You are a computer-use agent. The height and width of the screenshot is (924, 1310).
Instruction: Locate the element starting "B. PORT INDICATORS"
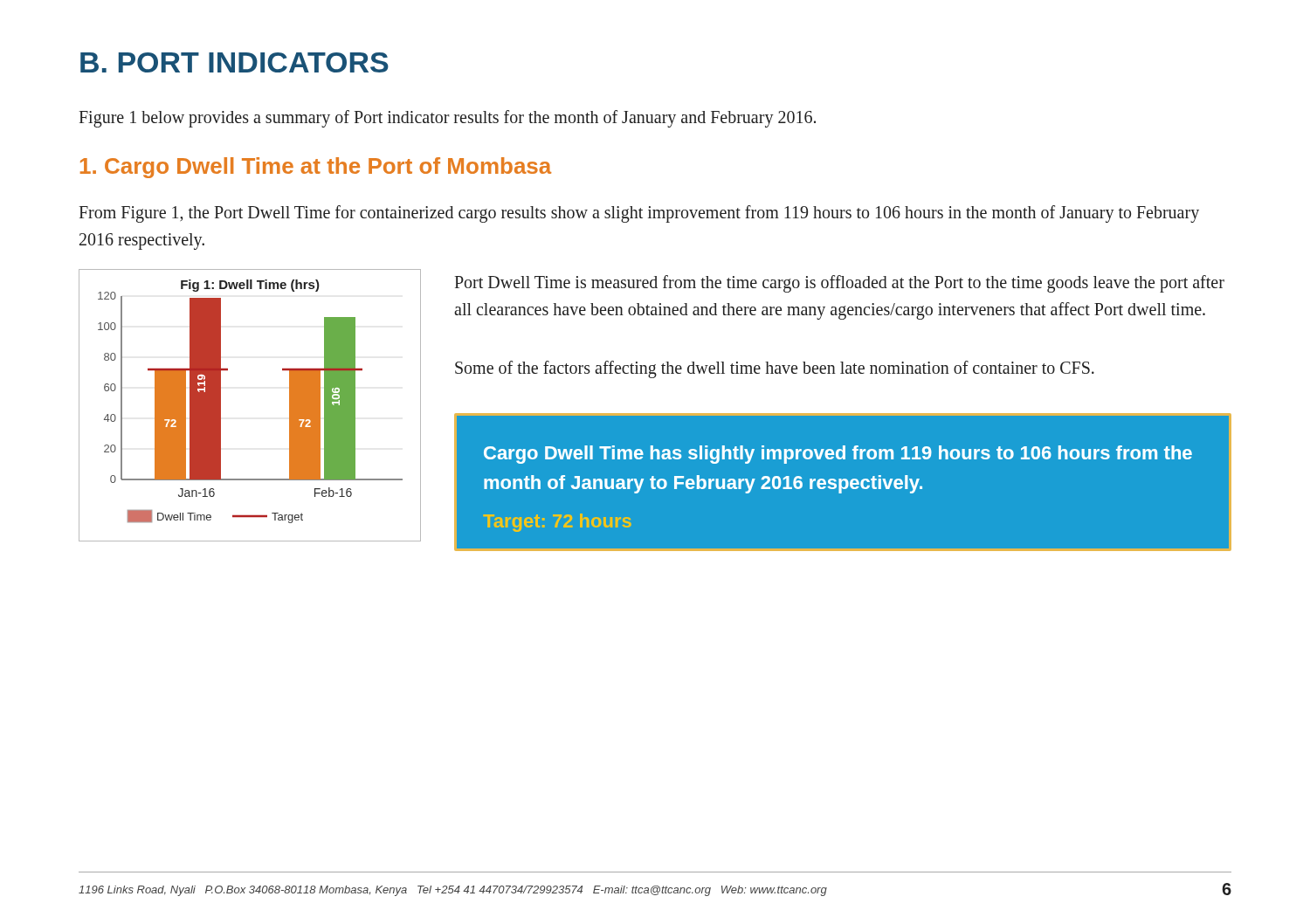(234, 62)
